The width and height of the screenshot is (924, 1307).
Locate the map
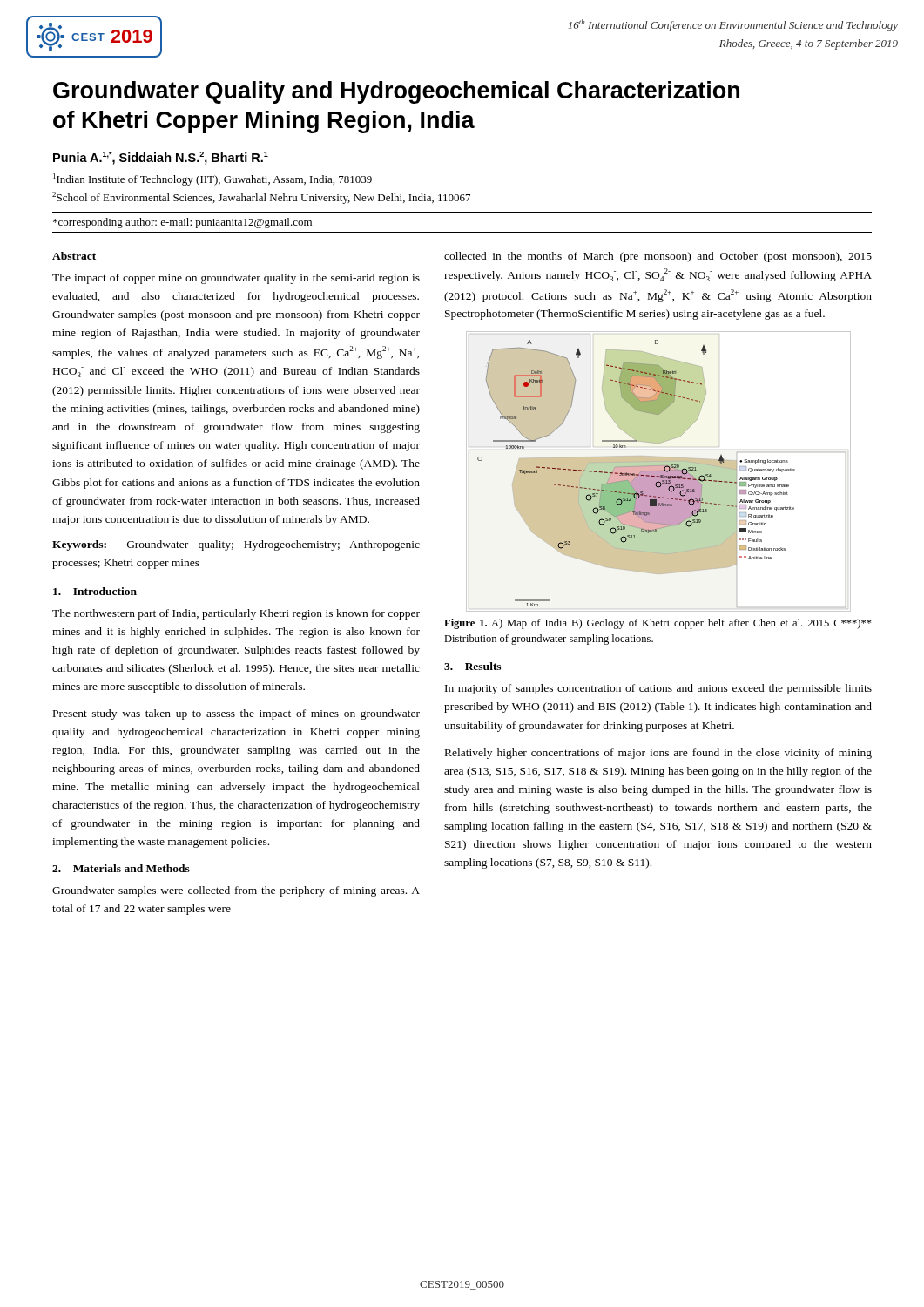click(x=658, y=472)
